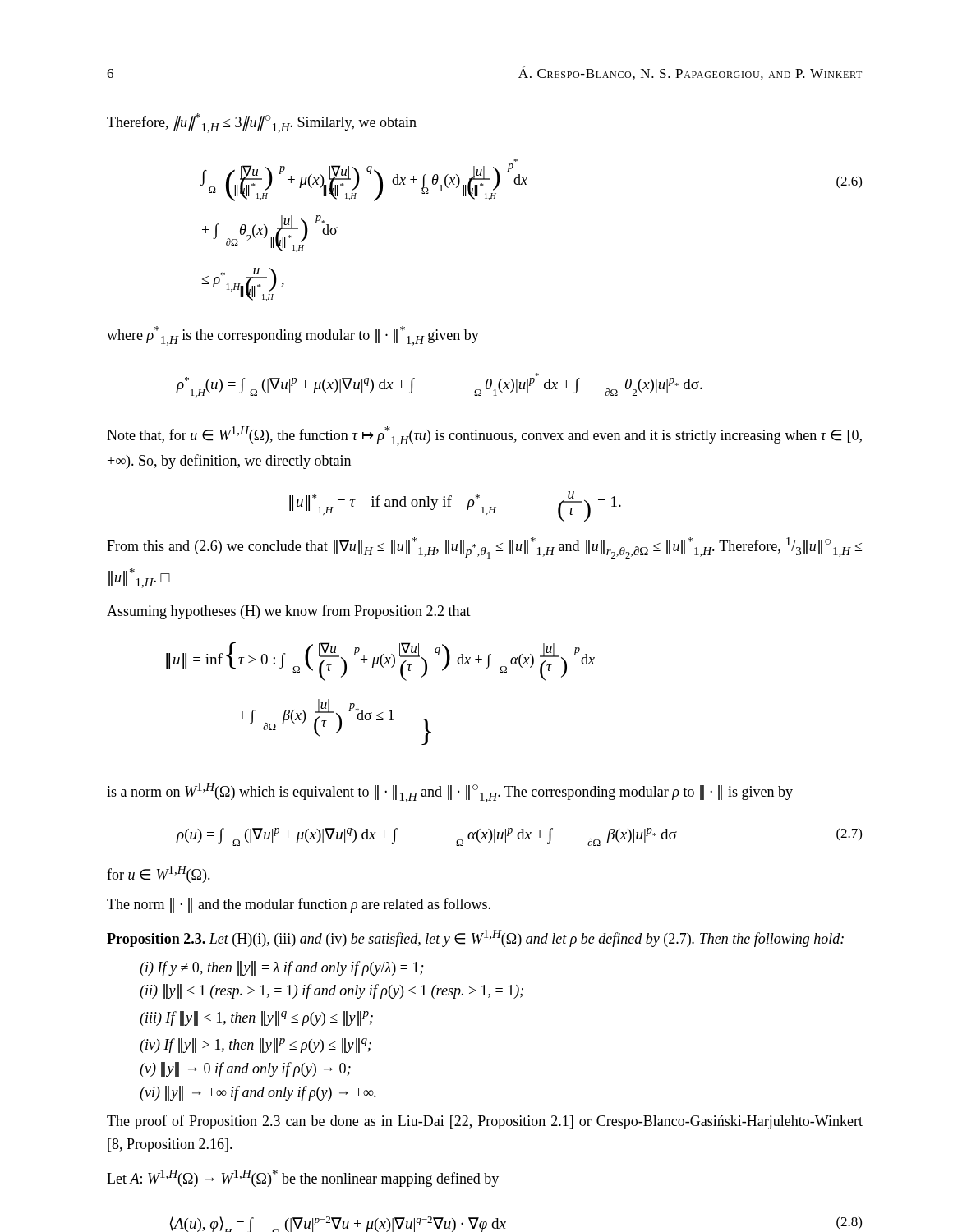953x1232 pixels.
Task: Click on the text block that reads "Proposition 2.3. Let (H)(i), (iii) and"
Action: point(476,937)
